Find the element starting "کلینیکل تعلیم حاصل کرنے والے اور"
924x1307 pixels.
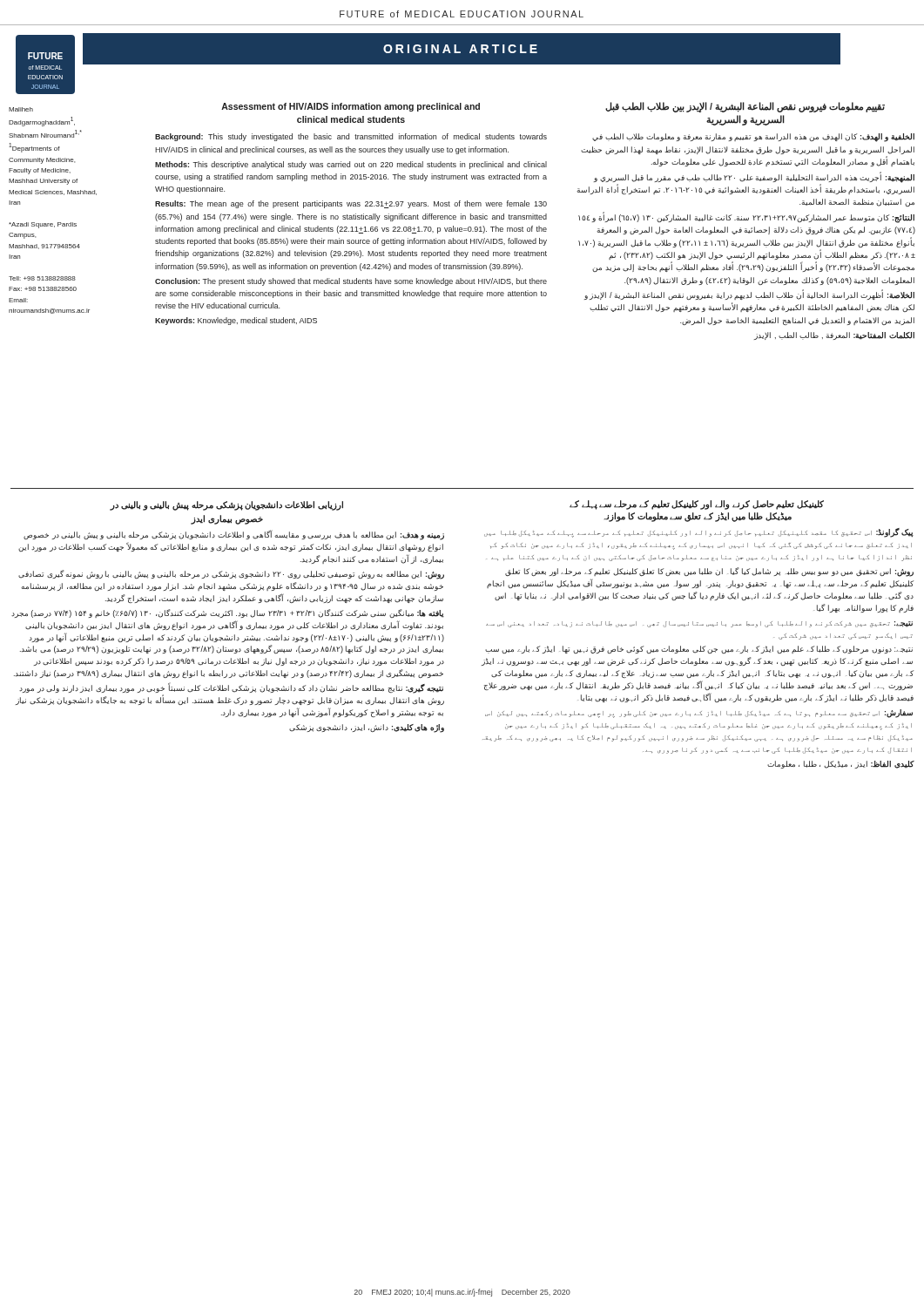[x=697, y=510]
